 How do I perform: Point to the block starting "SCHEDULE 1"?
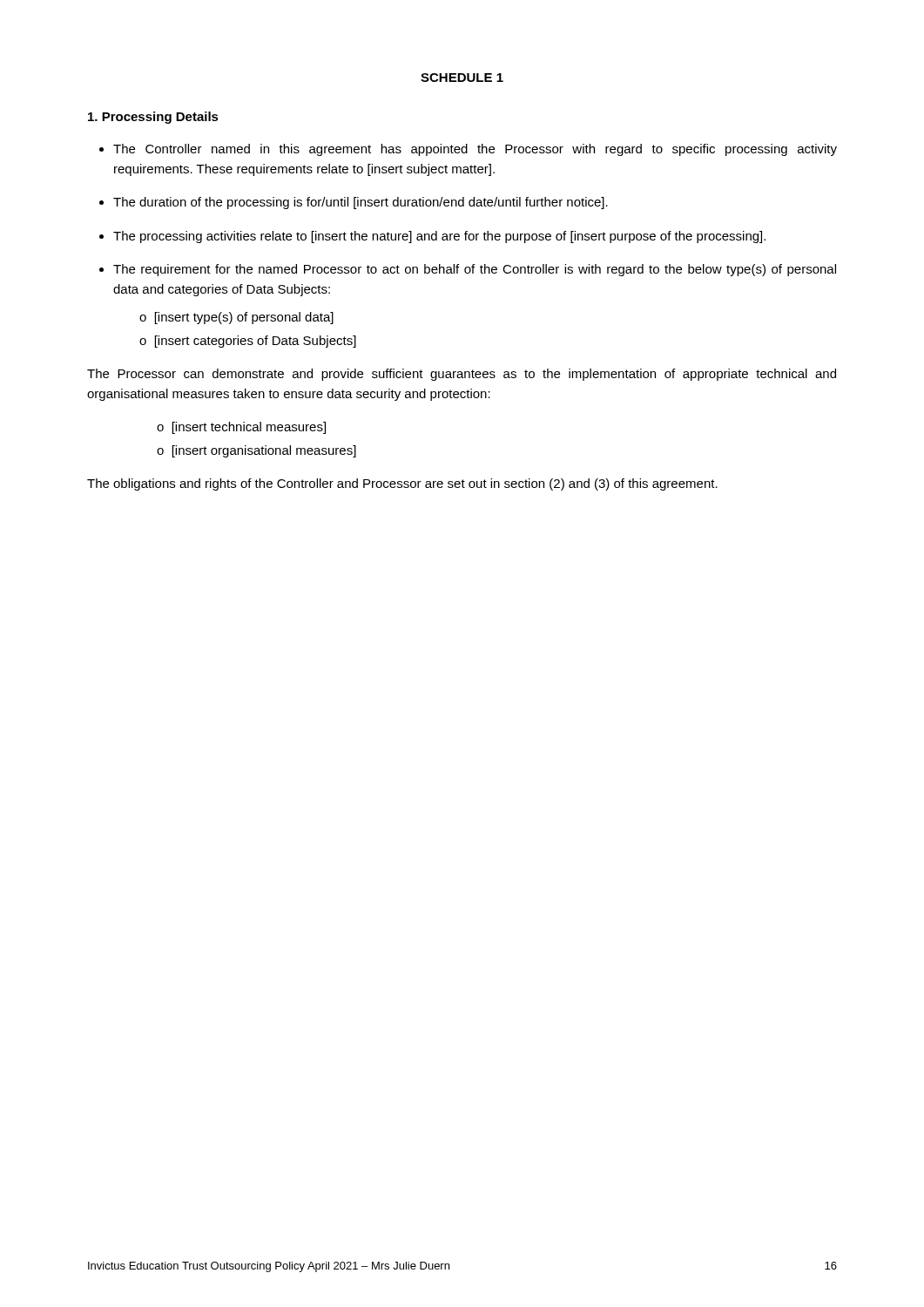pos(462,77)
